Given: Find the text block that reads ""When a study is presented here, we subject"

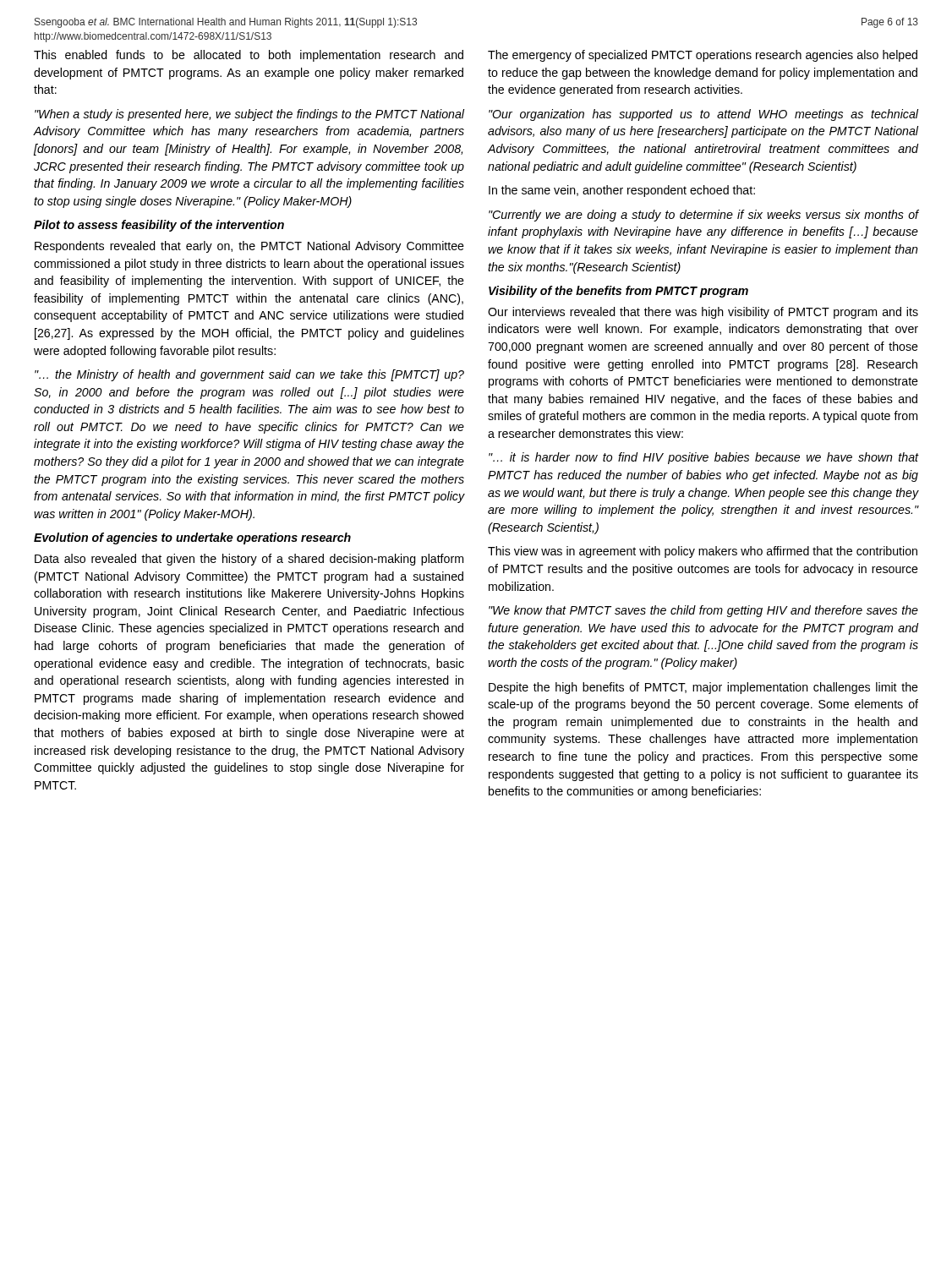Looking at the screenshot, I should (x=249, y=158).
